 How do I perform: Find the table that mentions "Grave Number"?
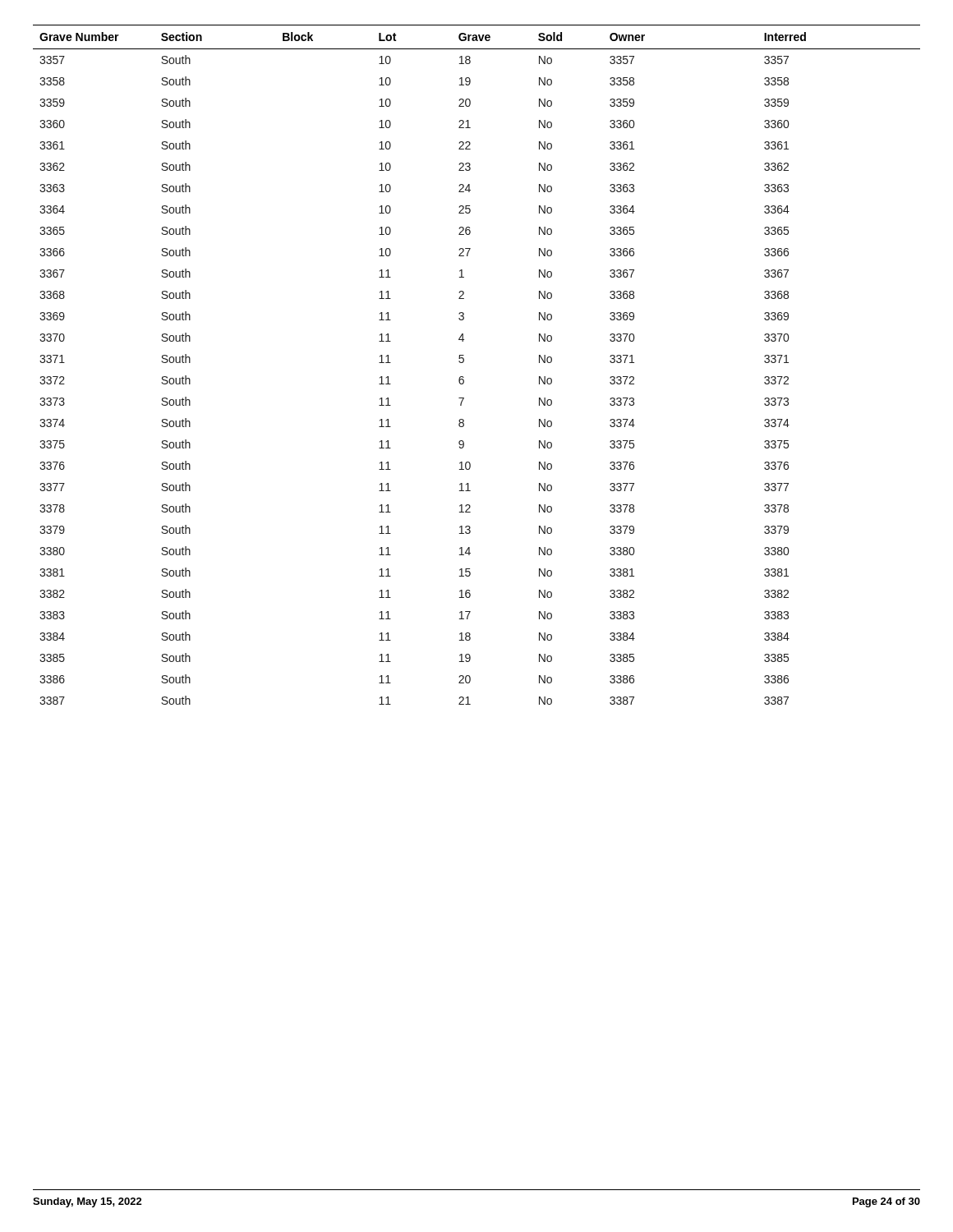(x=476, y=368)
